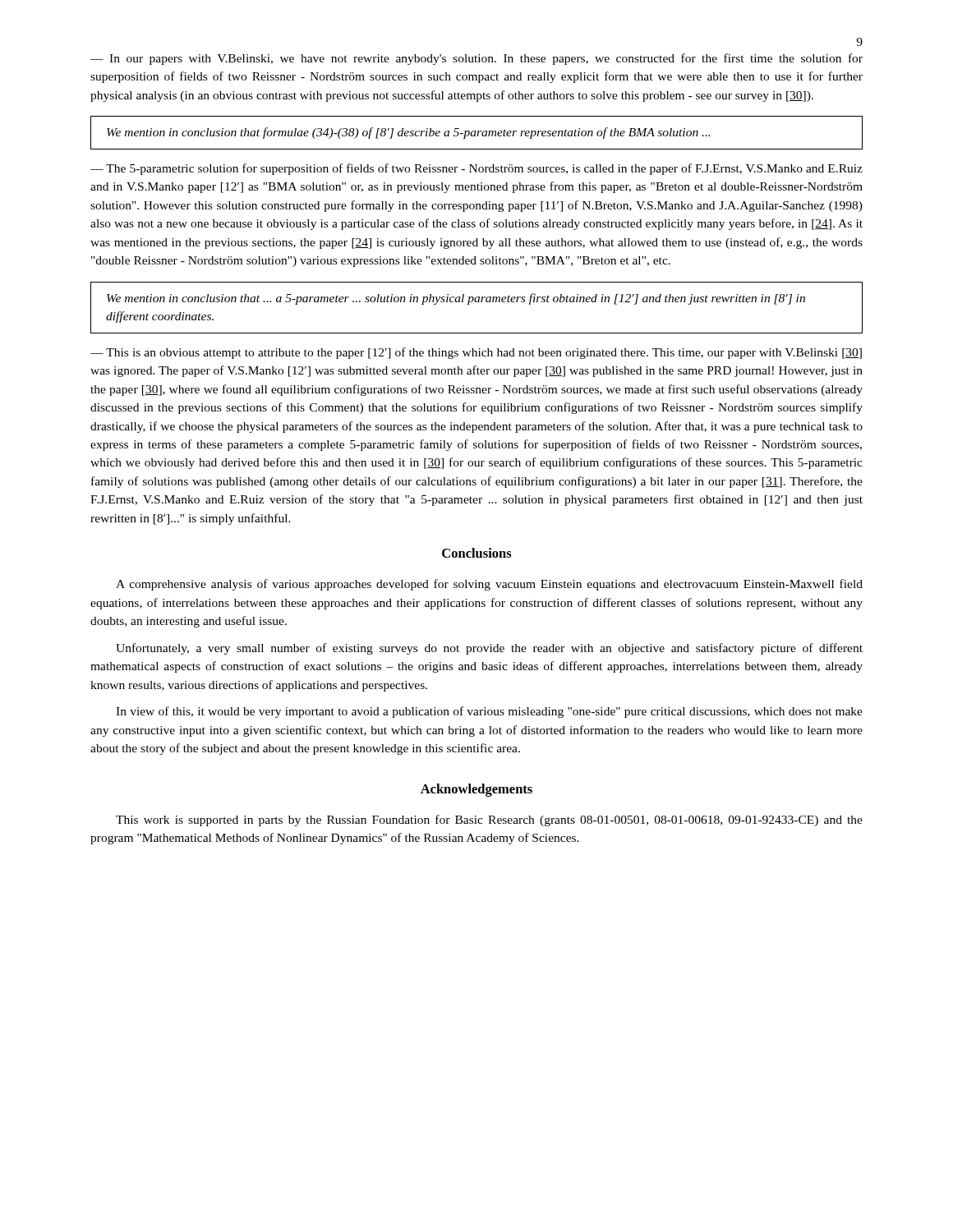Select the block starting "— The 5-parametric"
The height and width of the screenshot is (1232, 953).
pos(476,215)
